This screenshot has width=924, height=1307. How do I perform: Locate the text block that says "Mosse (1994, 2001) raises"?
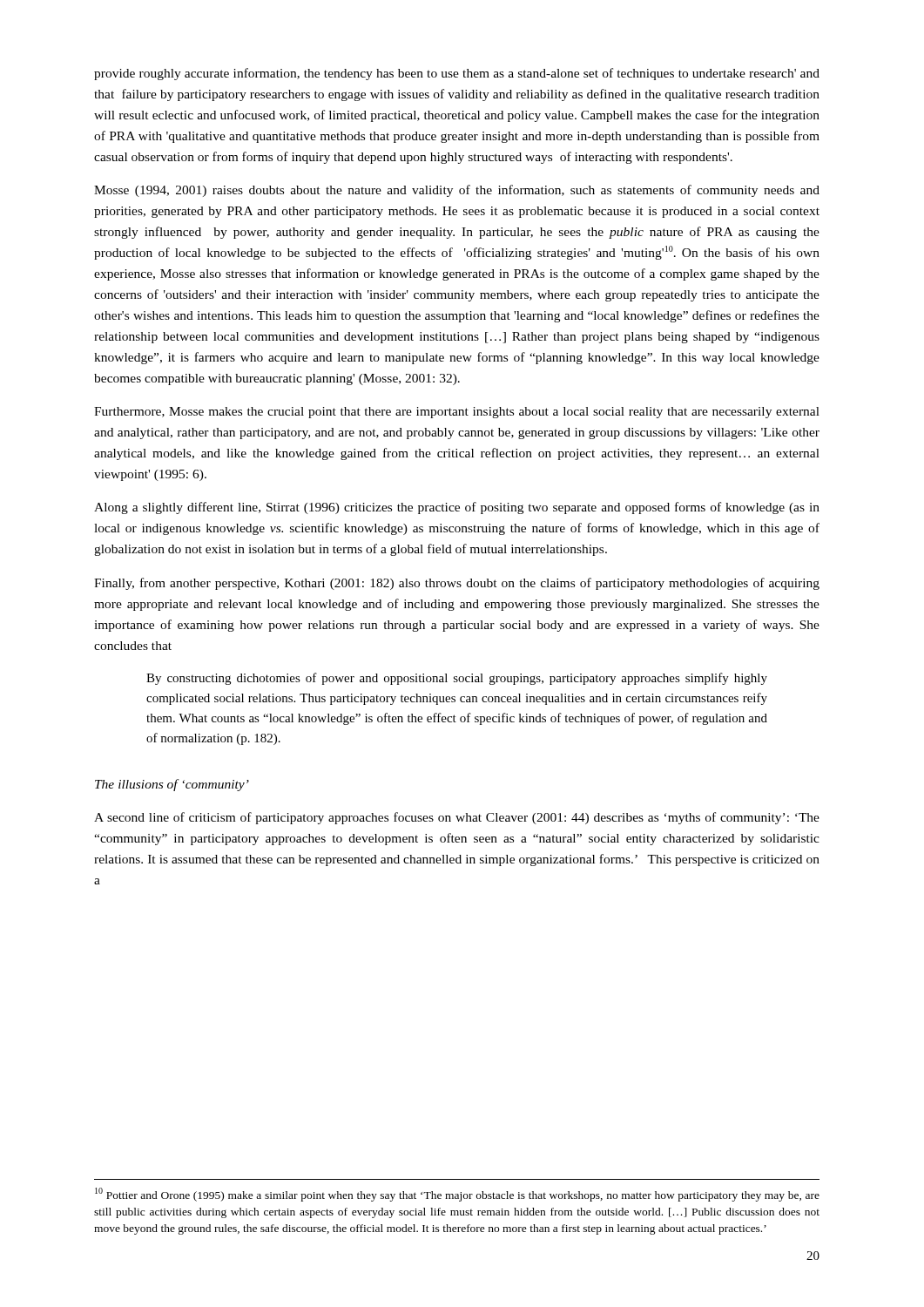coord(457,284)
